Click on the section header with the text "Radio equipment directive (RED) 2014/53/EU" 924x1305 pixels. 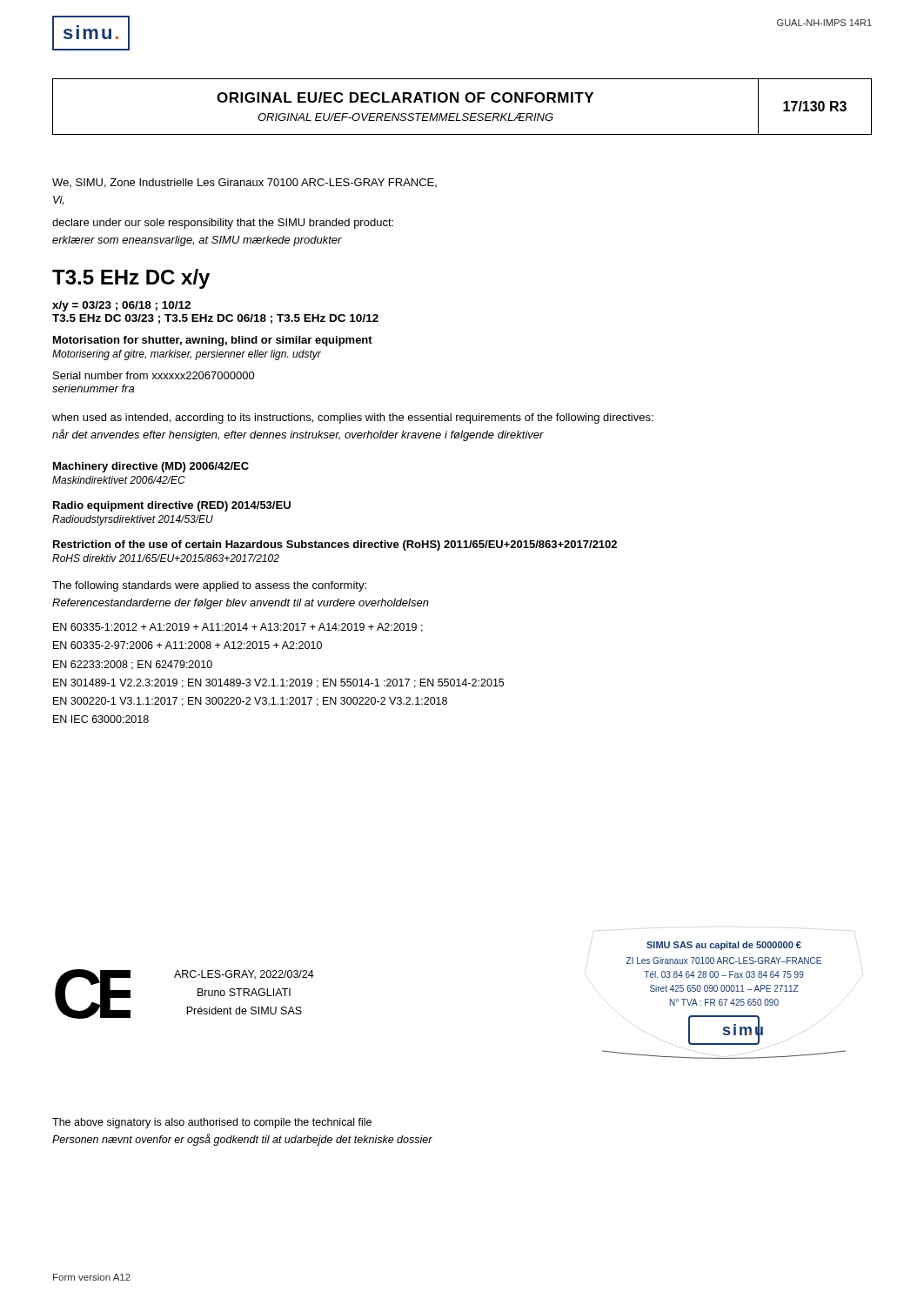pyautogui.click(x=172, y=505)
